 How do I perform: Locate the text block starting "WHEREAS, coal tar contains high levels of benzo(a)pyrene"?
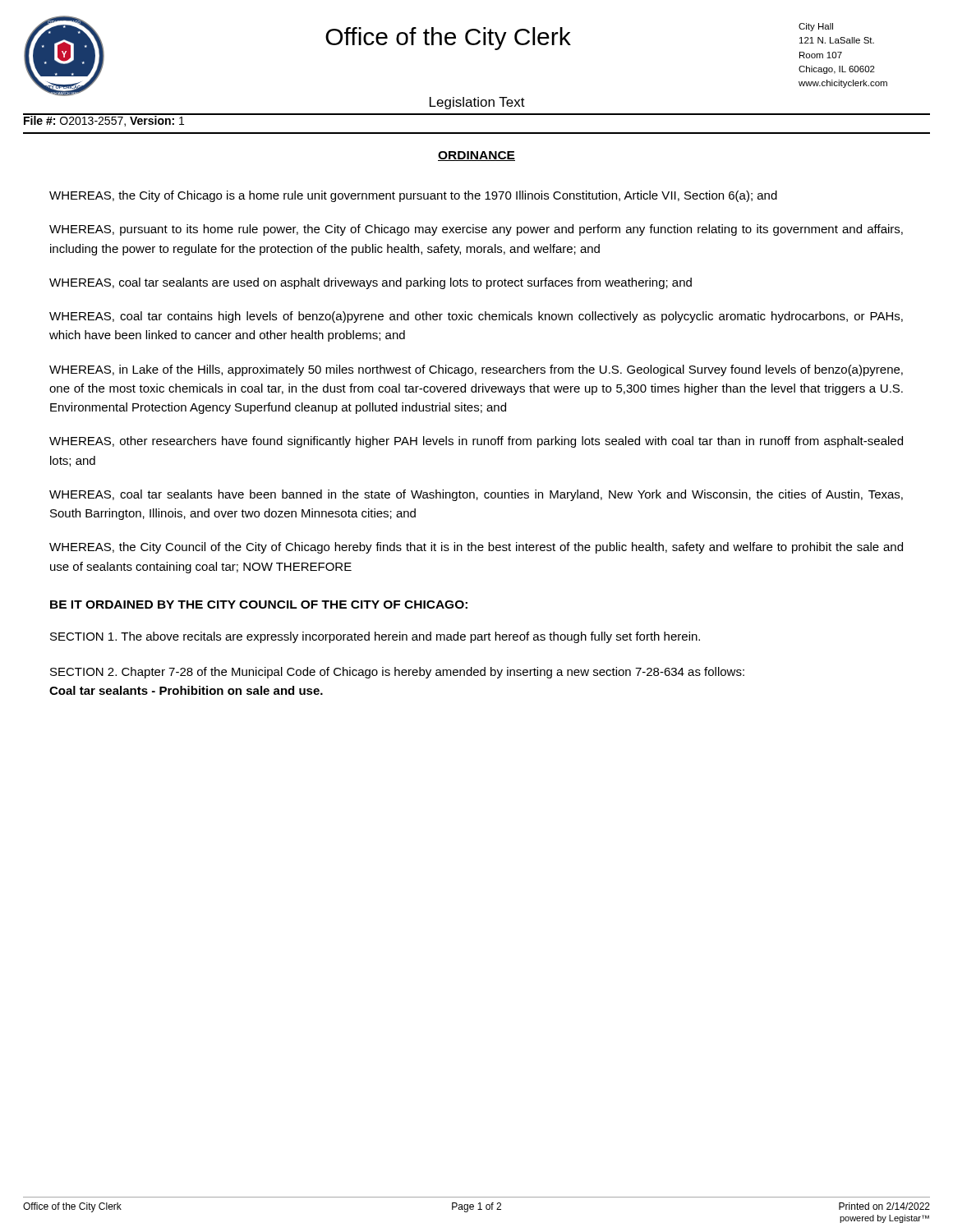point(476,325)
